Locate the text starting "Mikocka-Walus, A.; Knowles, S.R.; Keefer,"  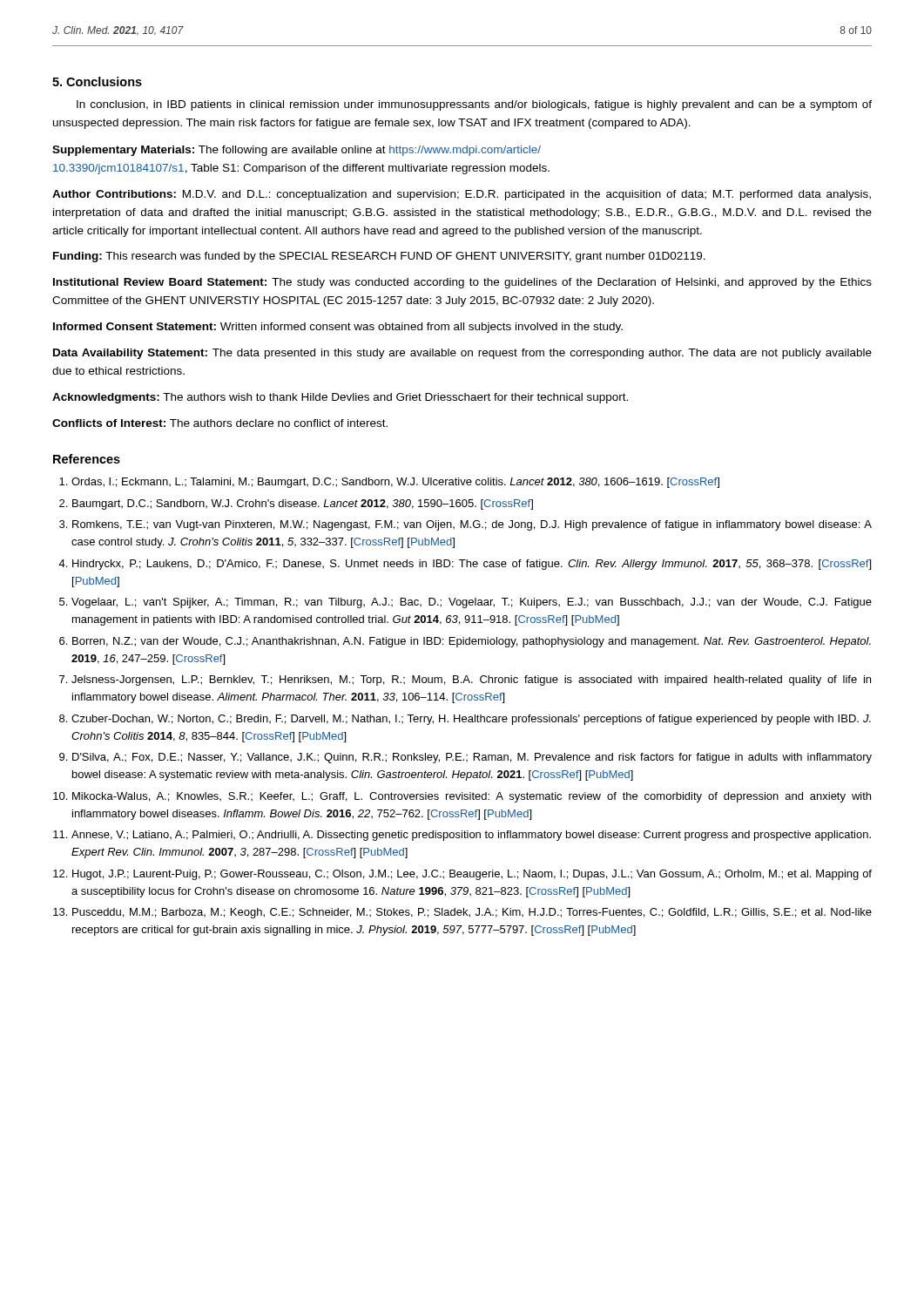tap(472, 804)
